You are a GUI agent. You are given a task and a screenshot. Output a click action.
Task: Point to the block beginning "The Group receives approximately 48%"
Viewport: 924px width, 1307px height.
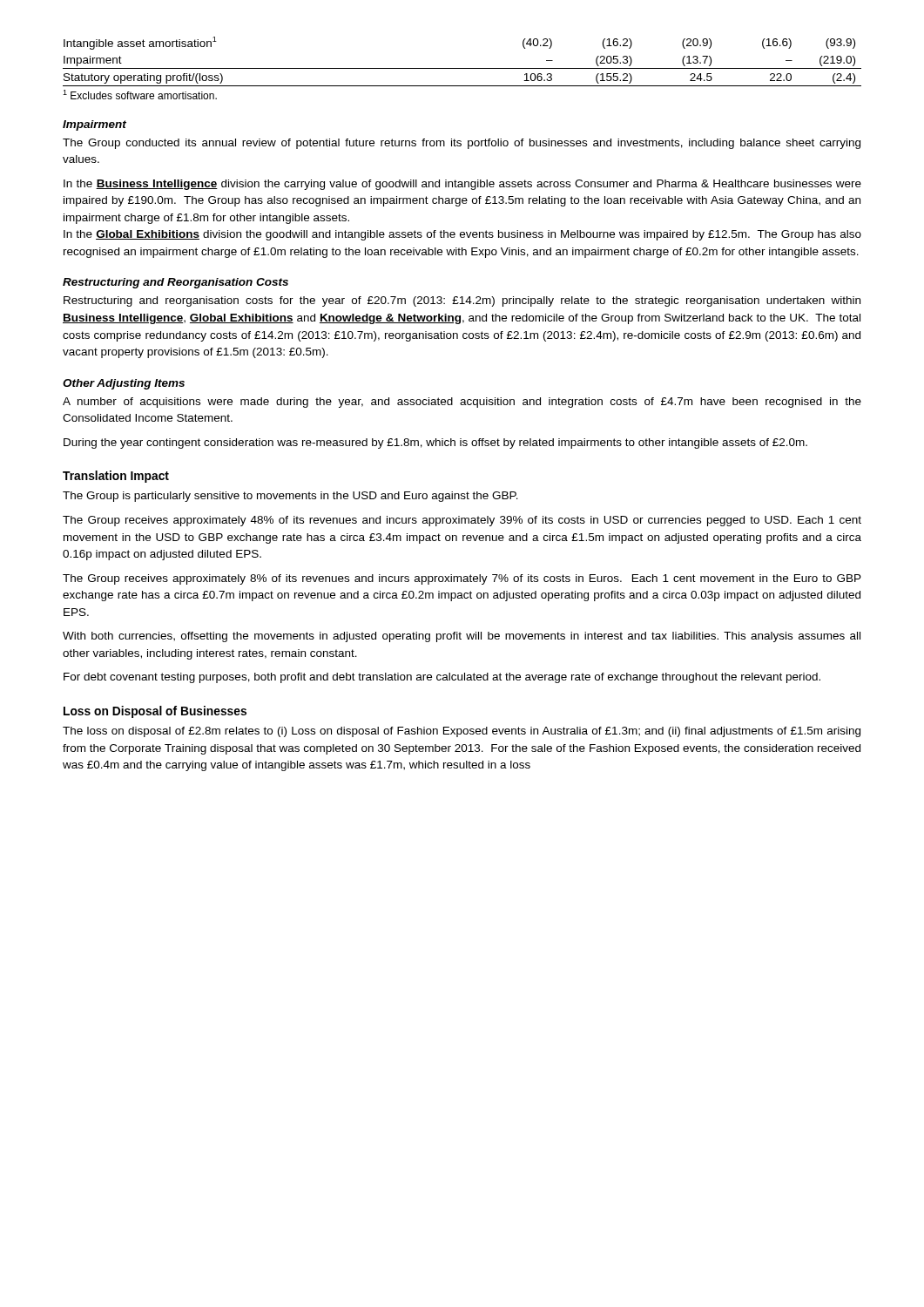coord(462,537)
